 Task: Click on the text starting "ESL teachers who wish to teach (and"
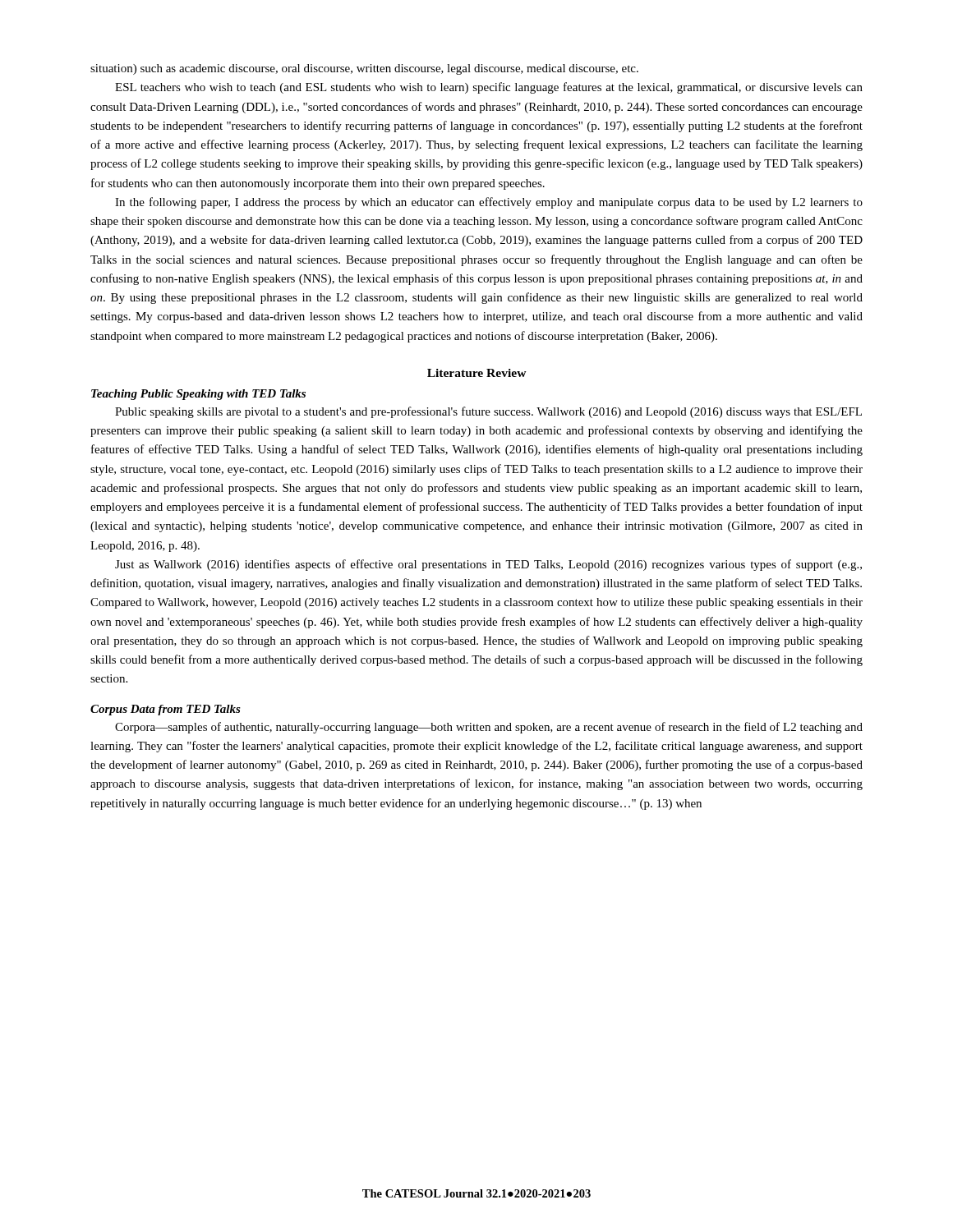(476, 136)
